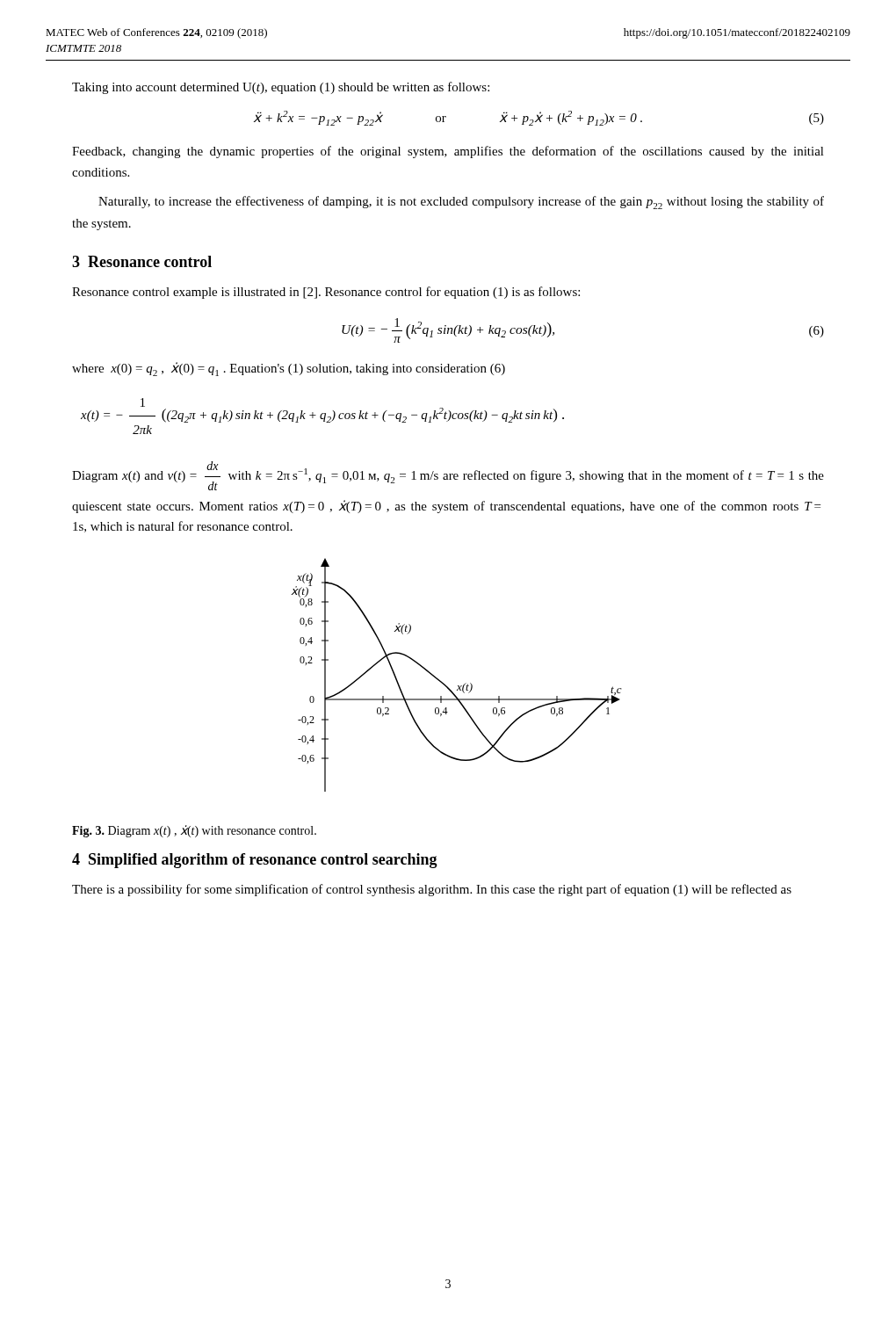Locate the block of text that opens with "There is a possibility"
The width and height of the screenshot is (896, 1318).
tap(432, 889)
